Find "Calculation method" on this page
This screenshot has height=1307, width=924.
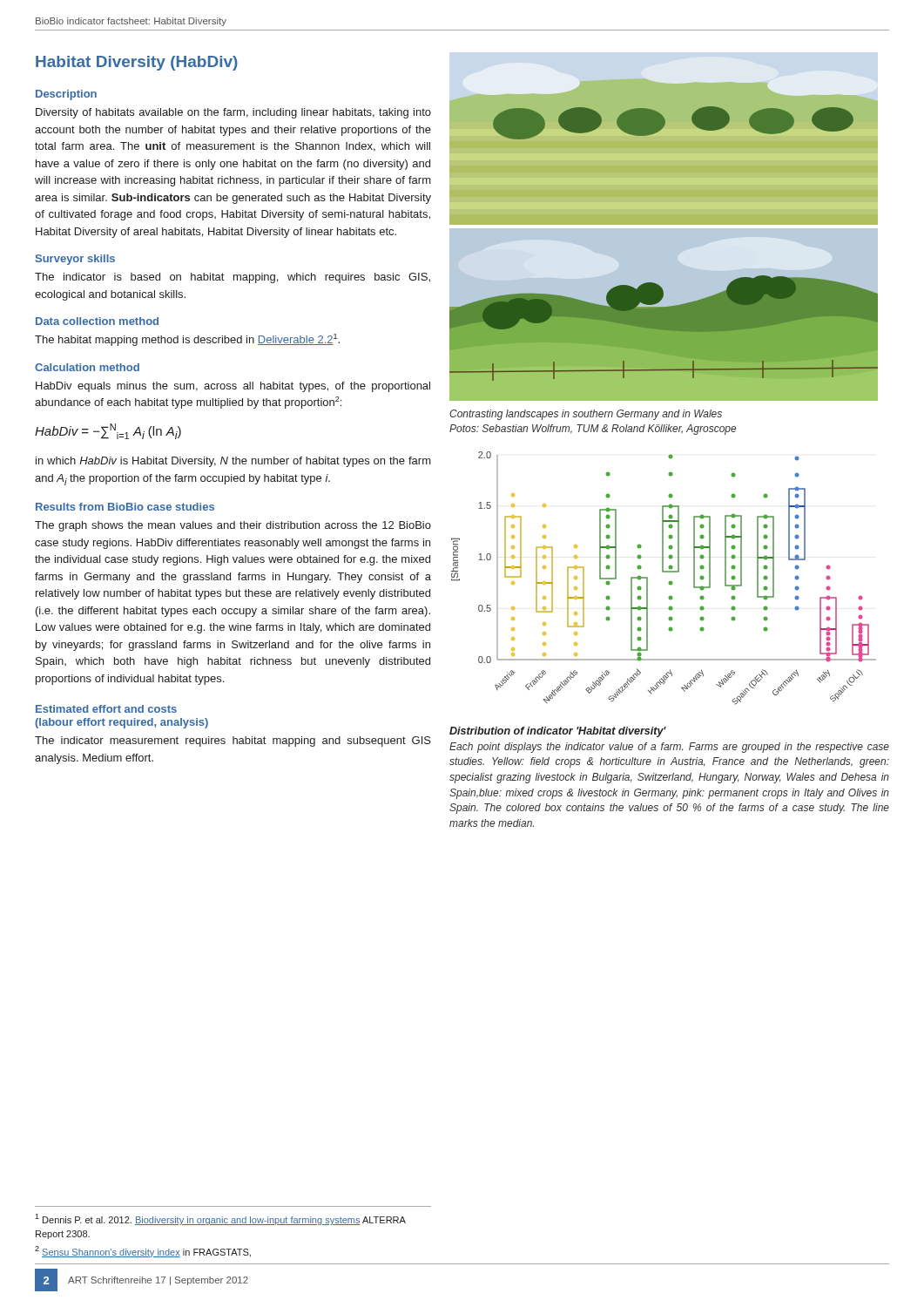87,367
